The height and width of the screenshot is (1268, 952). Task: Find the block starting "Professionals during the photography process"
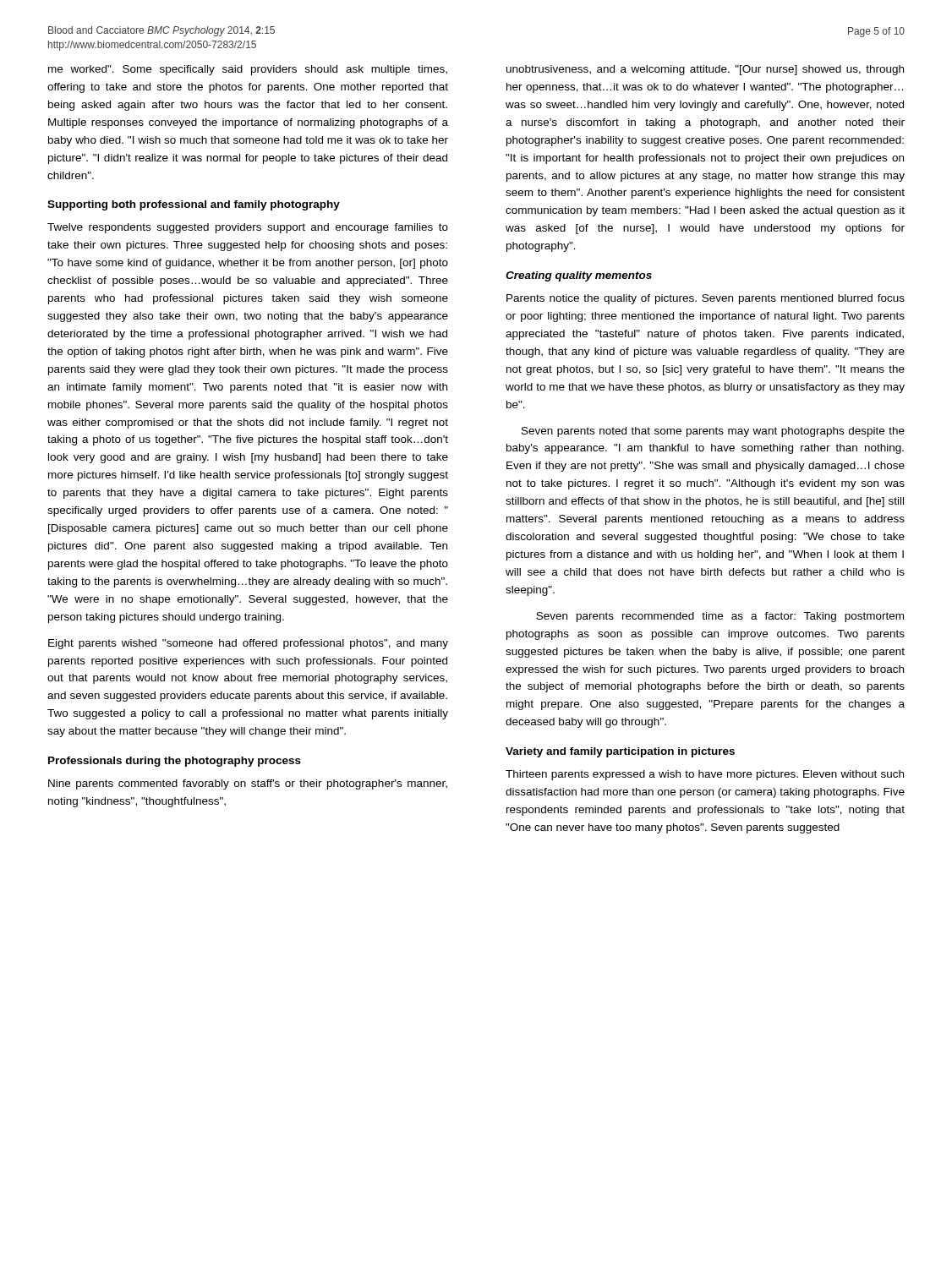point(174,760)
